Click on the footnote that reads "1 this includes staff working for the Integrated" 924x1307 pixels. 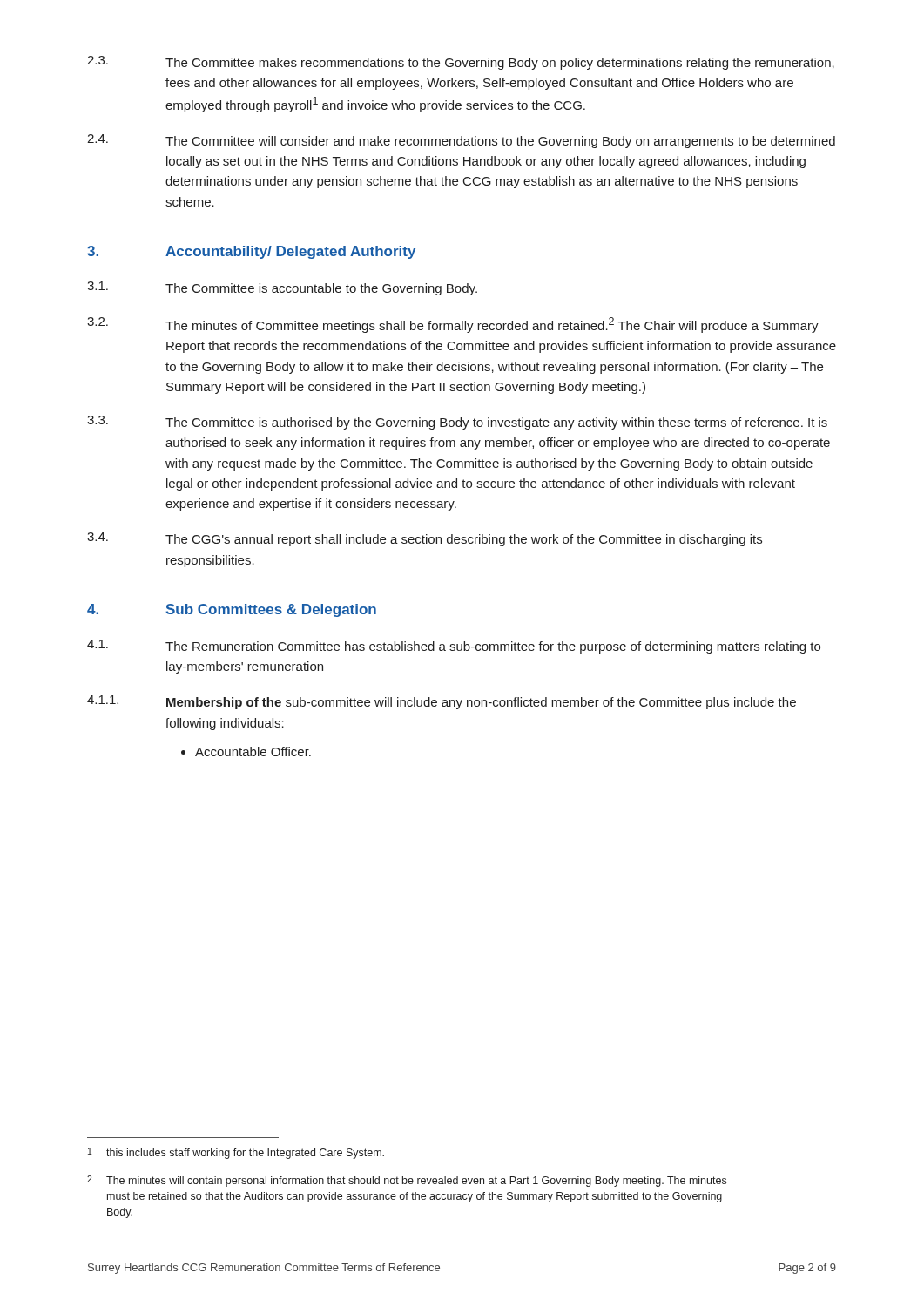[236, 1153]
